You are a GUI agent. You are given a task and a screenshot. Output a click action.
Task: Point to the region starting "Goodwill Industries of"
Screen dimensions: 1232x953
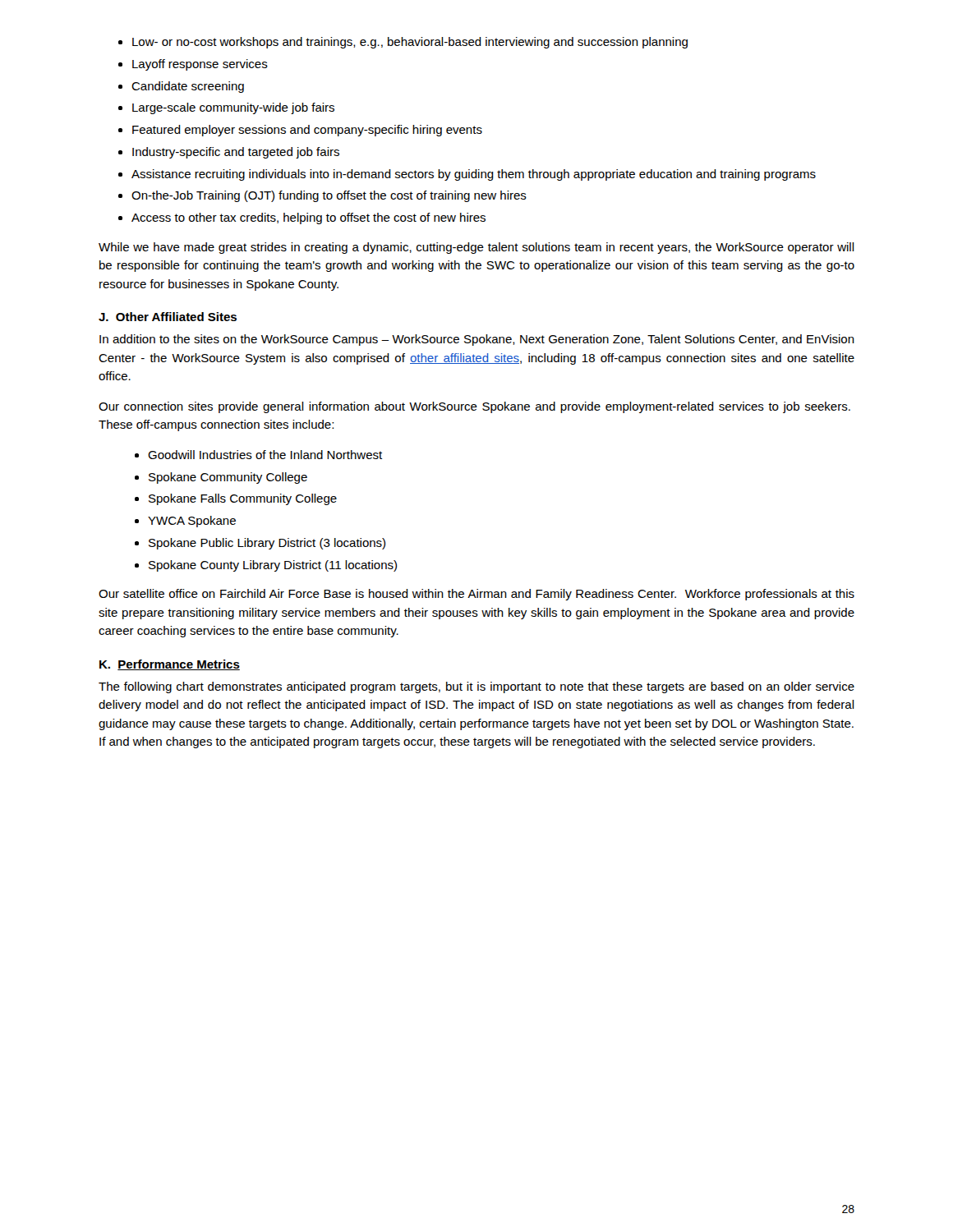point(265,455)
